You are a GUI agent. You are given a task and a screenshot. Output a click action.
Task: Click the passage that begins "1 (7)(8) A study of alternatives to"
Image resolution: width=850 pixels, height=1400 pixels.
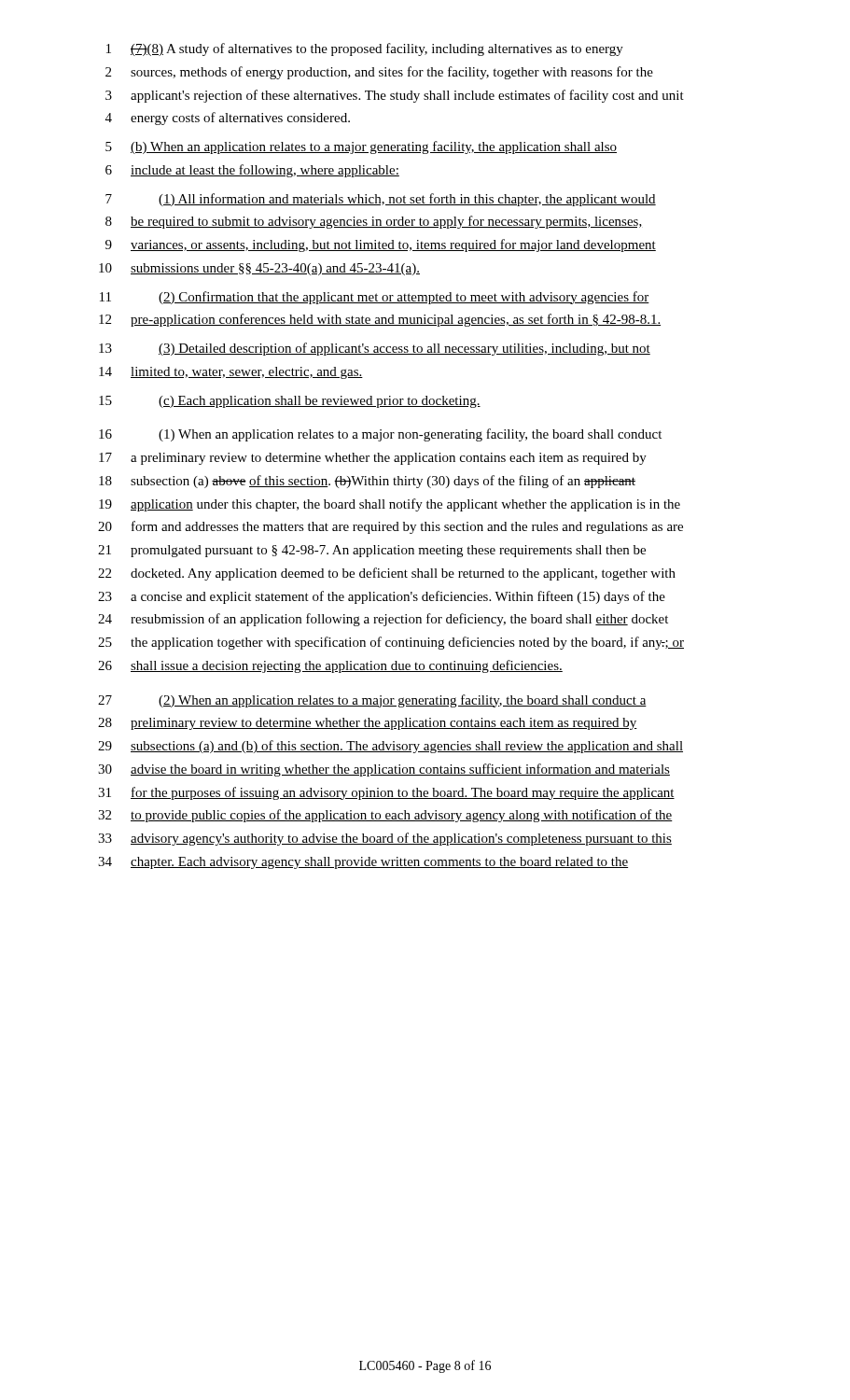(425, 49)
